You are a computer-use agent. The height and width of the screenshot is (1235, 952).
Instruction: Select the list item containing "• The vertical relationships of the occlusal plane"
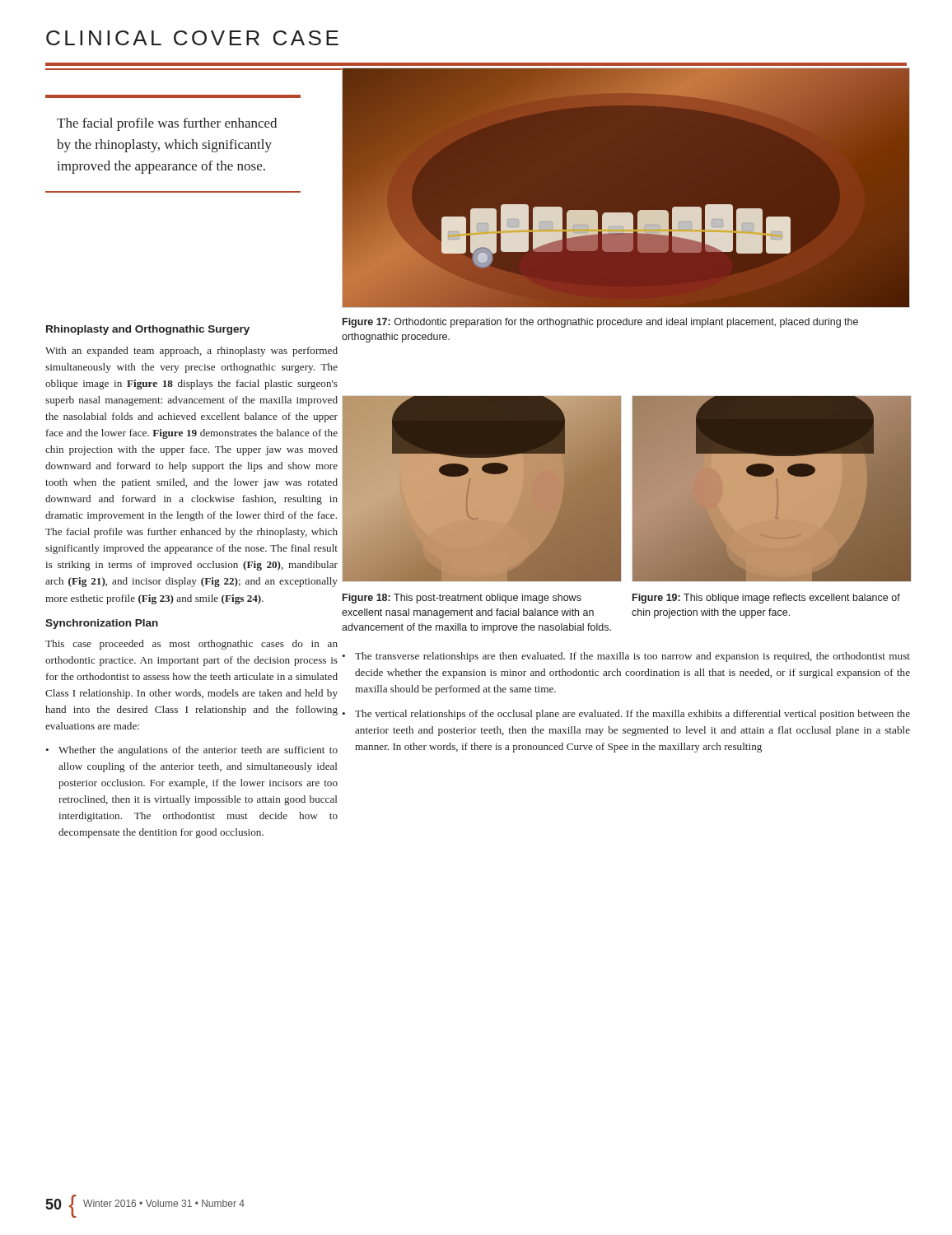pos(626,729)
